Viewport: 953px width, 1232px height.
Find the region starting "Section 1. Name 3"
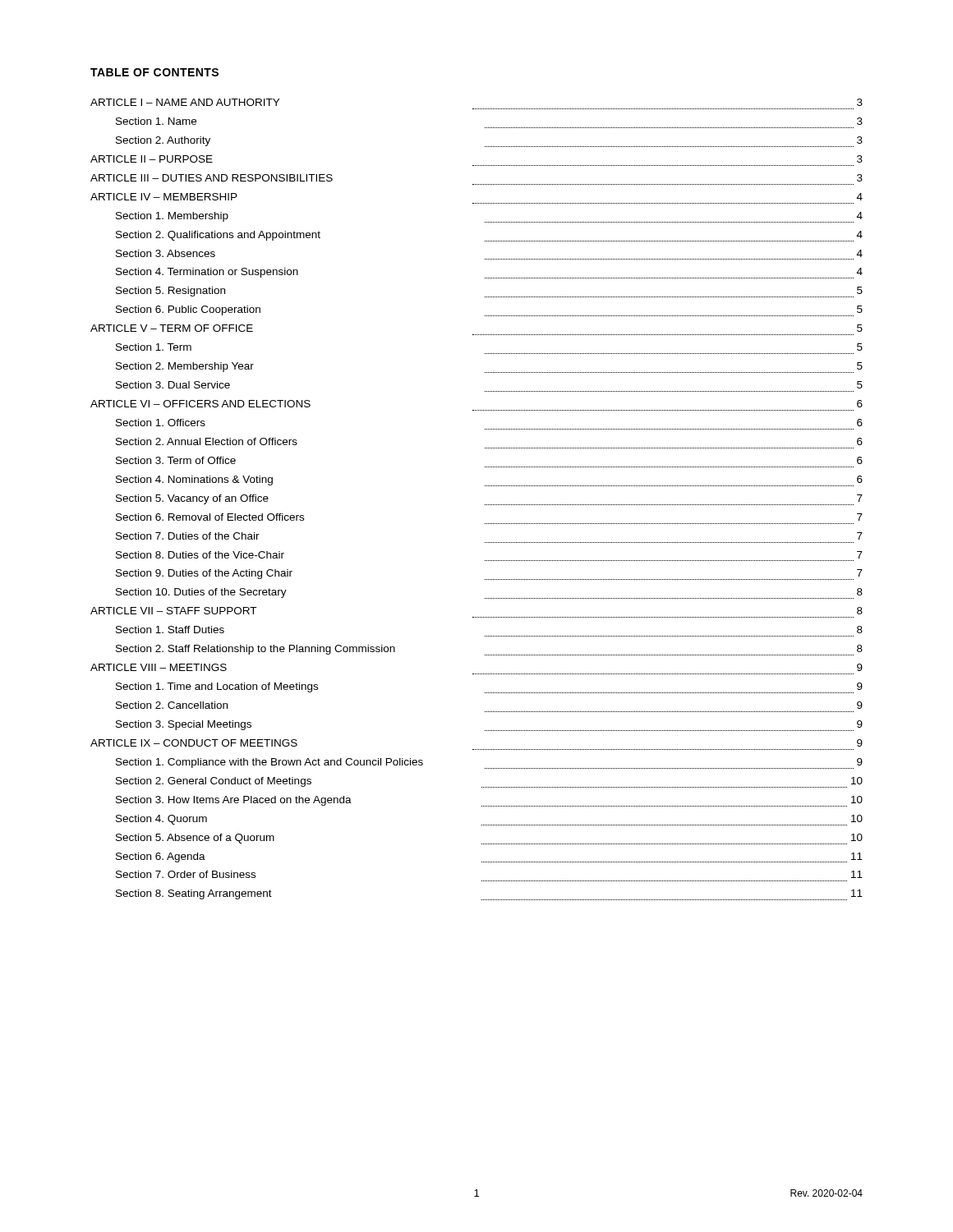(489, 122)
